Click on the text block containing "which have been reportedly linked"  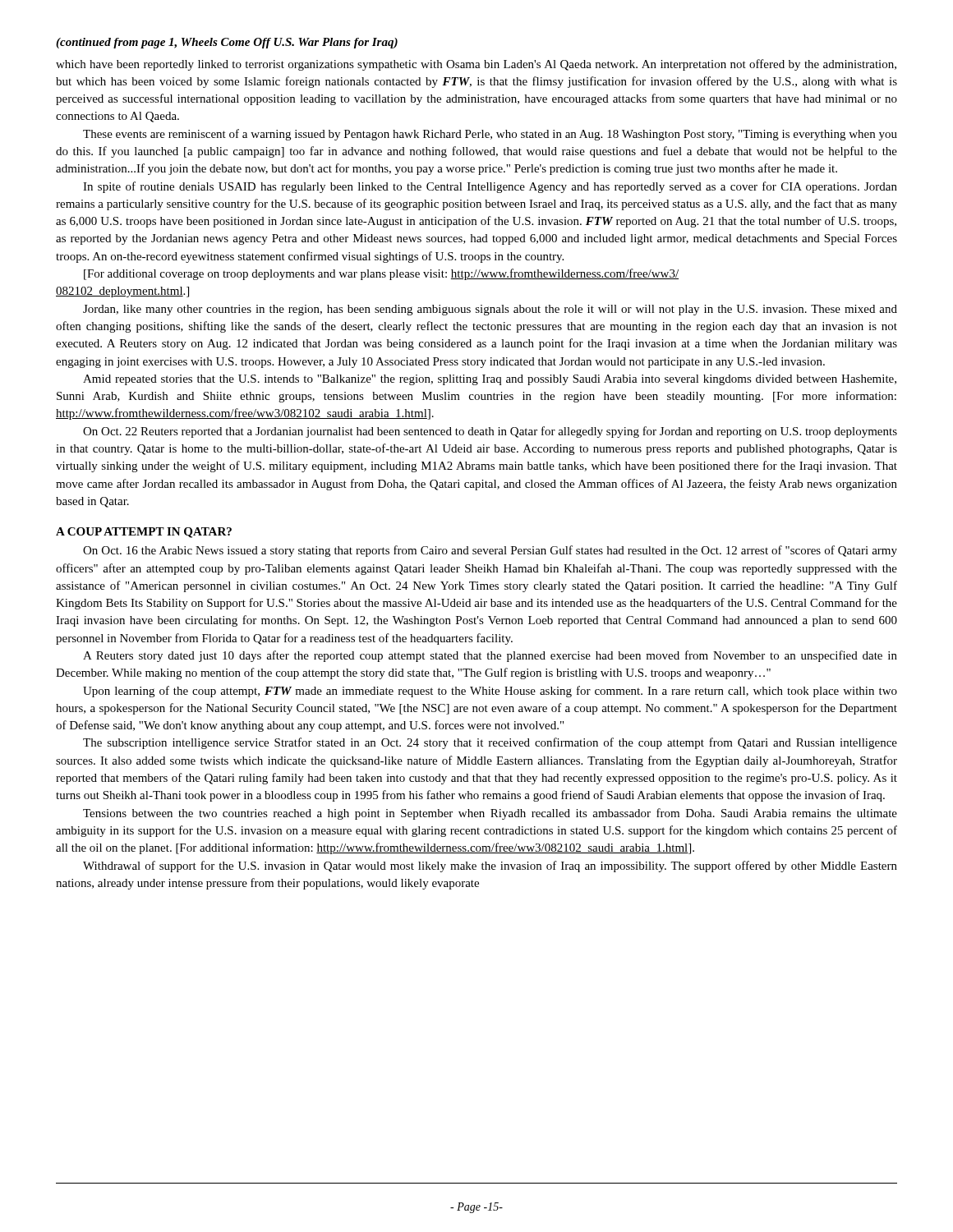pos(476,283)
